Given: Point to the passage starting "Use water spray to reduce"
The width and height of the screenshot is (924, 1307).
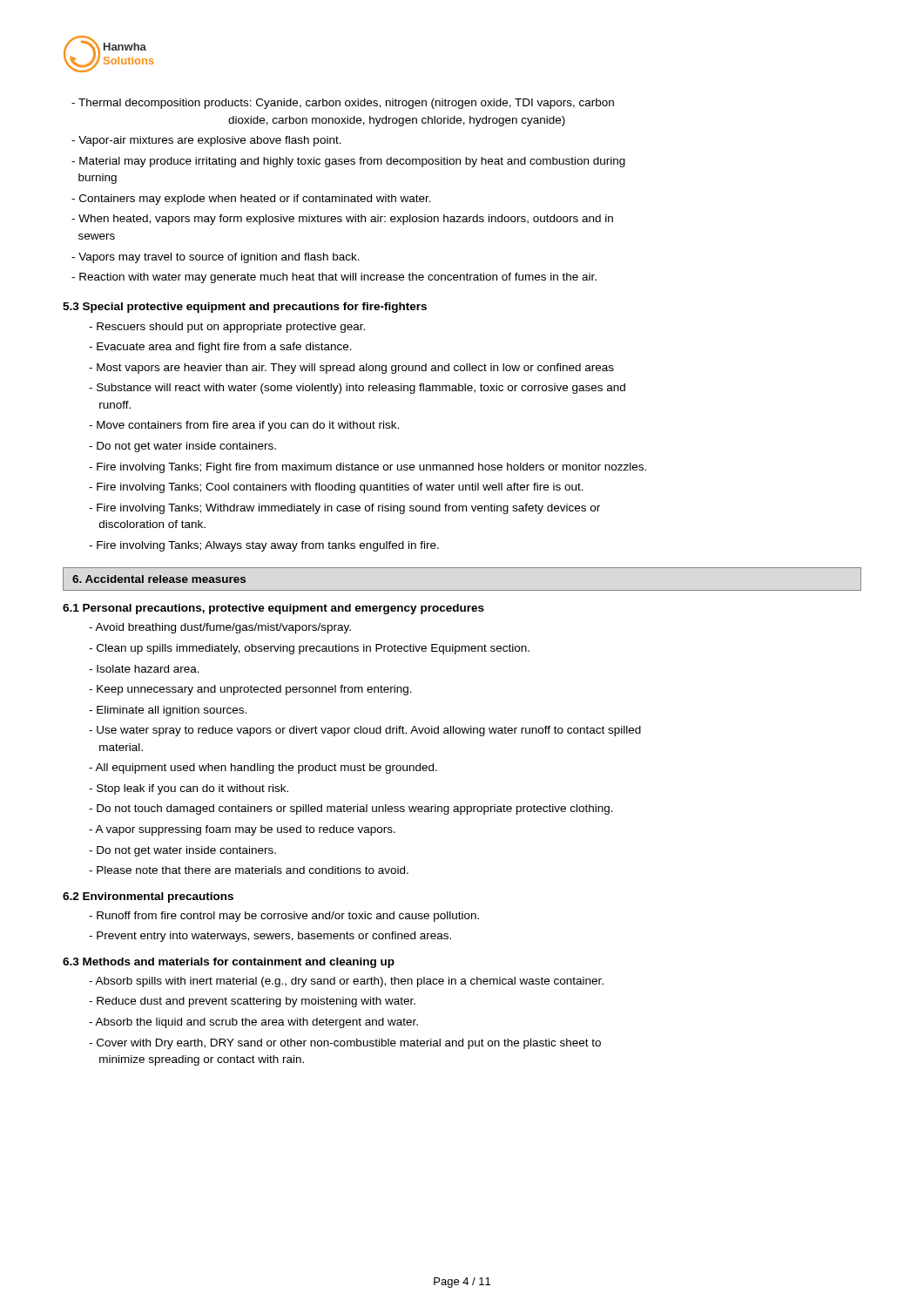Looking at the screenshot, I should point(365,738).
